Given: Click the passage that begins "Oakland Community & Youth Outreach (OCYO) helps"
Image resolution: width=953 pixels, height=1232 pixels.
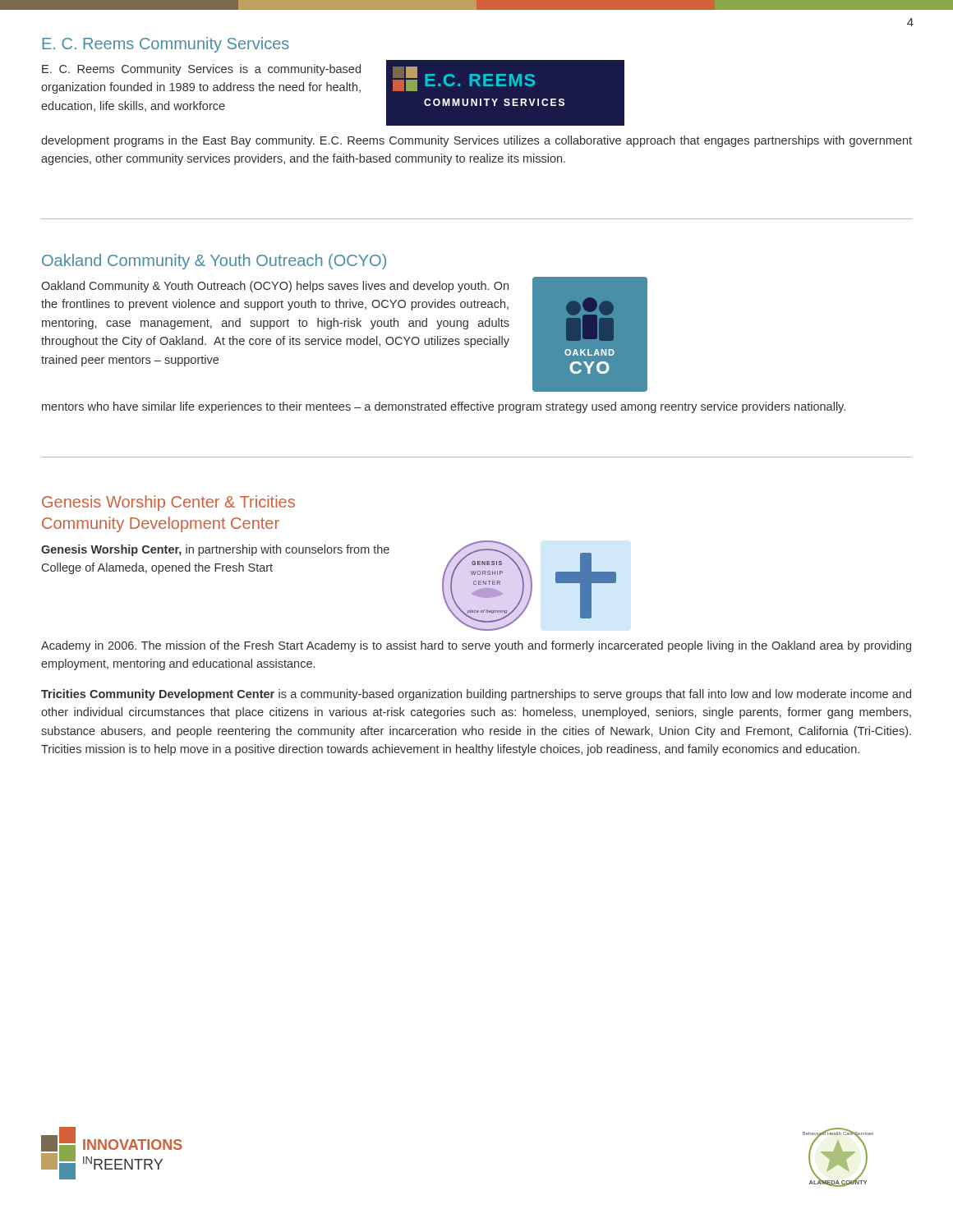Looking at the screenshot, I should pos(275,323).
